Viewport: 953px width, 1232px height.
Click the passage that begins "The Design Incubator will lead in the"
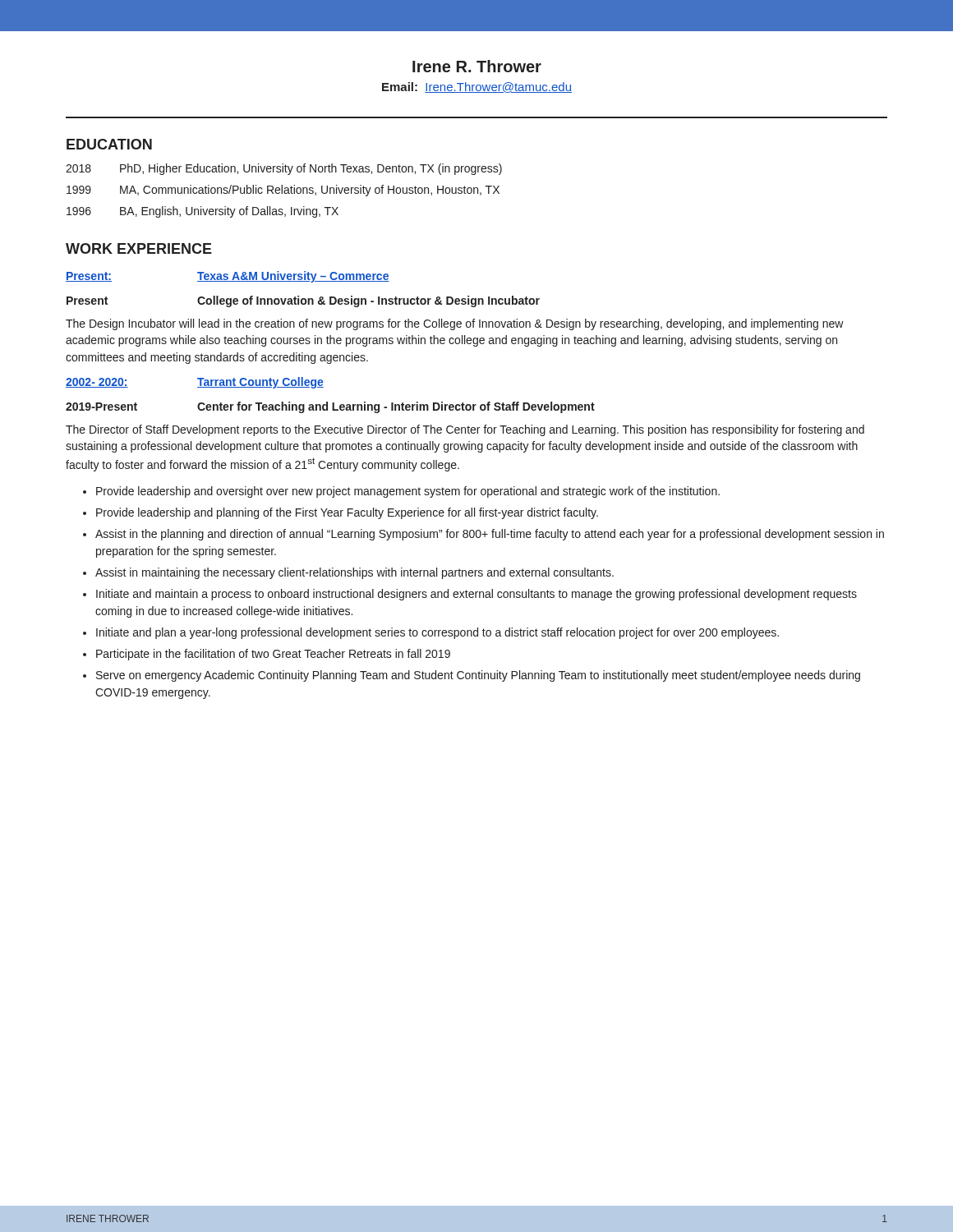(454, 340)
